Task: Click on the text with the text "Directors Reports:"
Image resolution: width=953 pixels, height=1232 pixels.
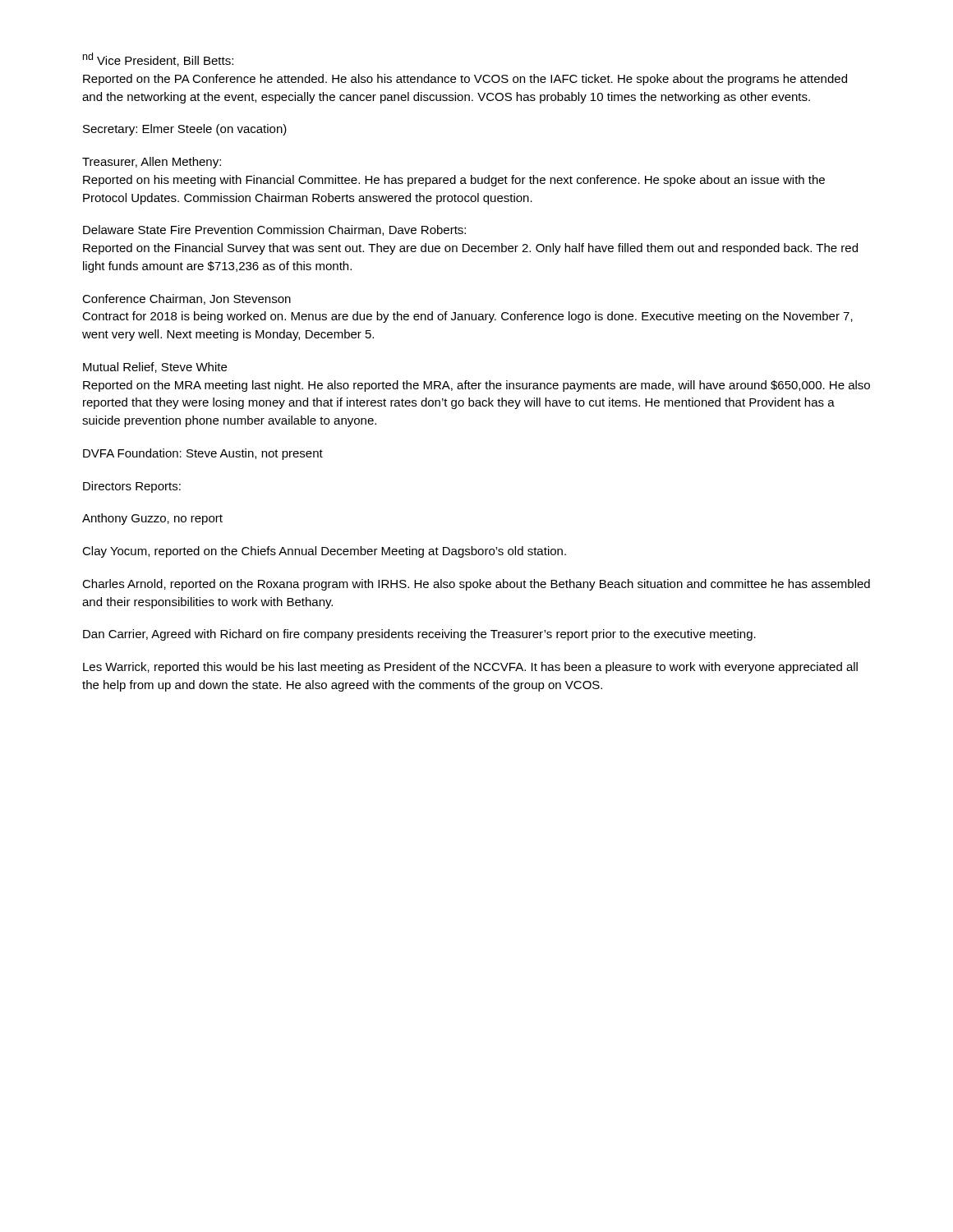Action: tap(132, 487)
